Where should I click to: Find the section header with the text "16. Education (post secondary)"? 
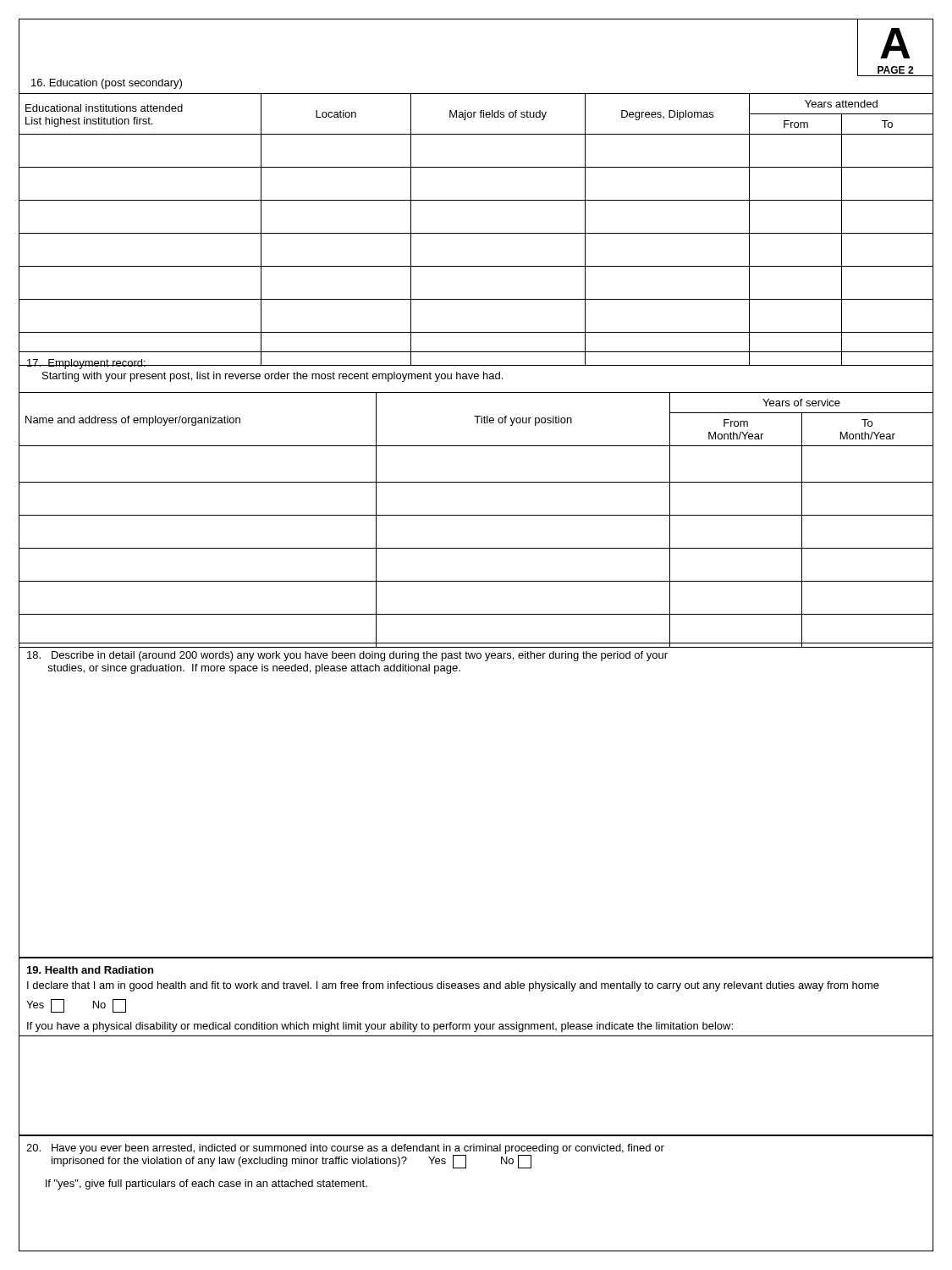click(x=107, y=83)
